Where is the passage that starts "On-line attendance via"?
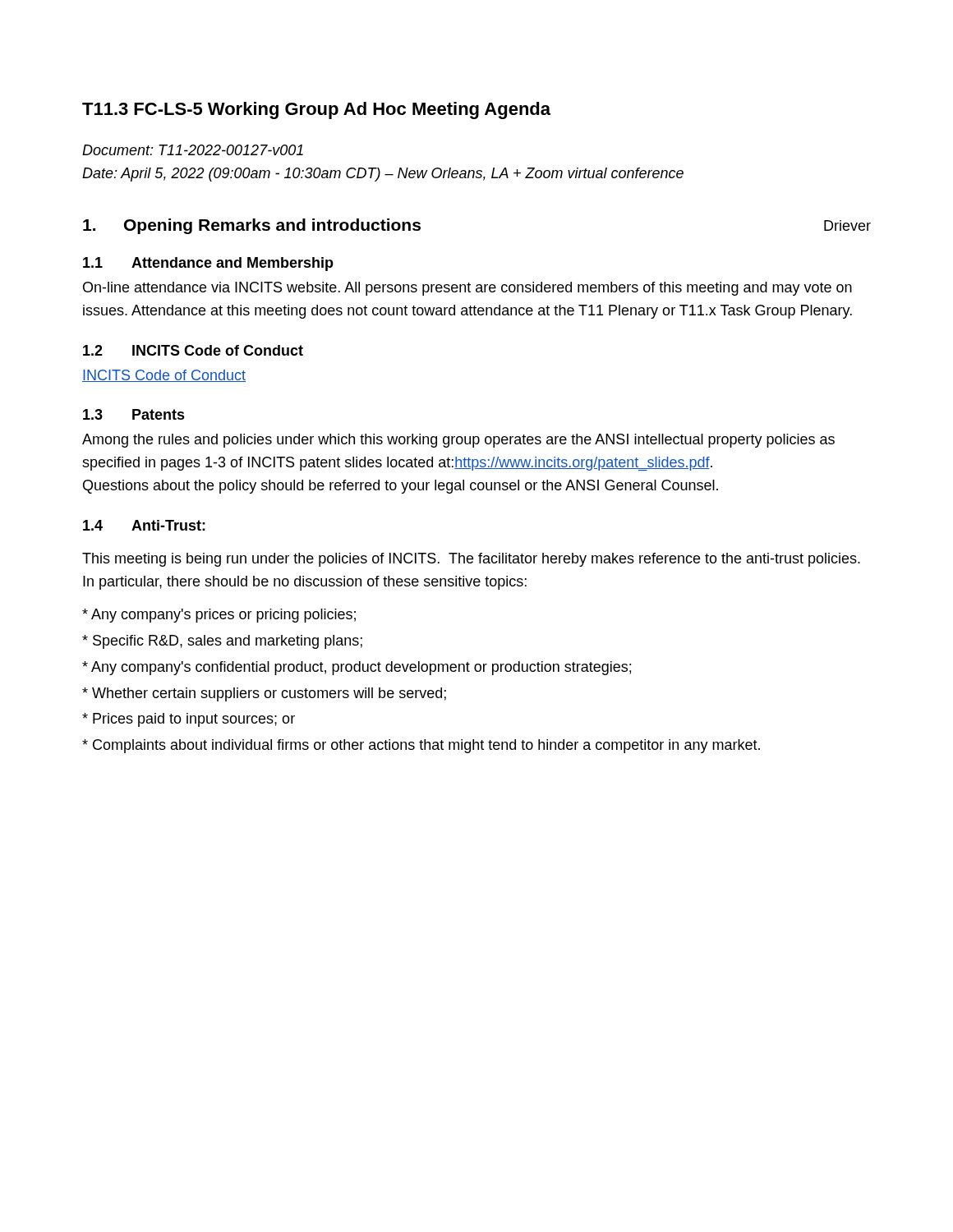Image resolution: width=953 pixels, height=1232 pixels. pos(468,299)
